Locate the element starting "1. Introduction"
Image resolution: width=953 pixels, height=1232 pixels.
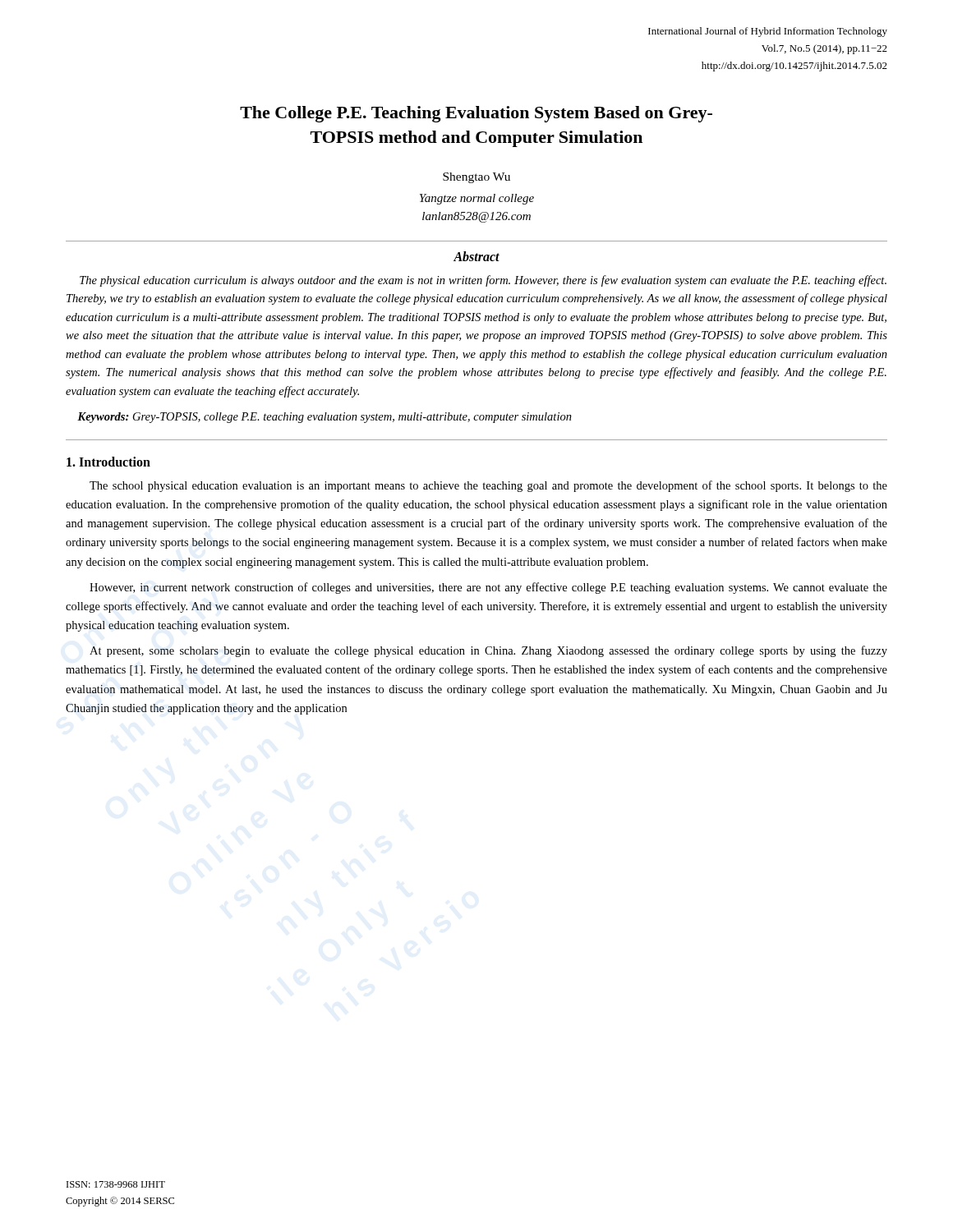(x=108, y=462)
